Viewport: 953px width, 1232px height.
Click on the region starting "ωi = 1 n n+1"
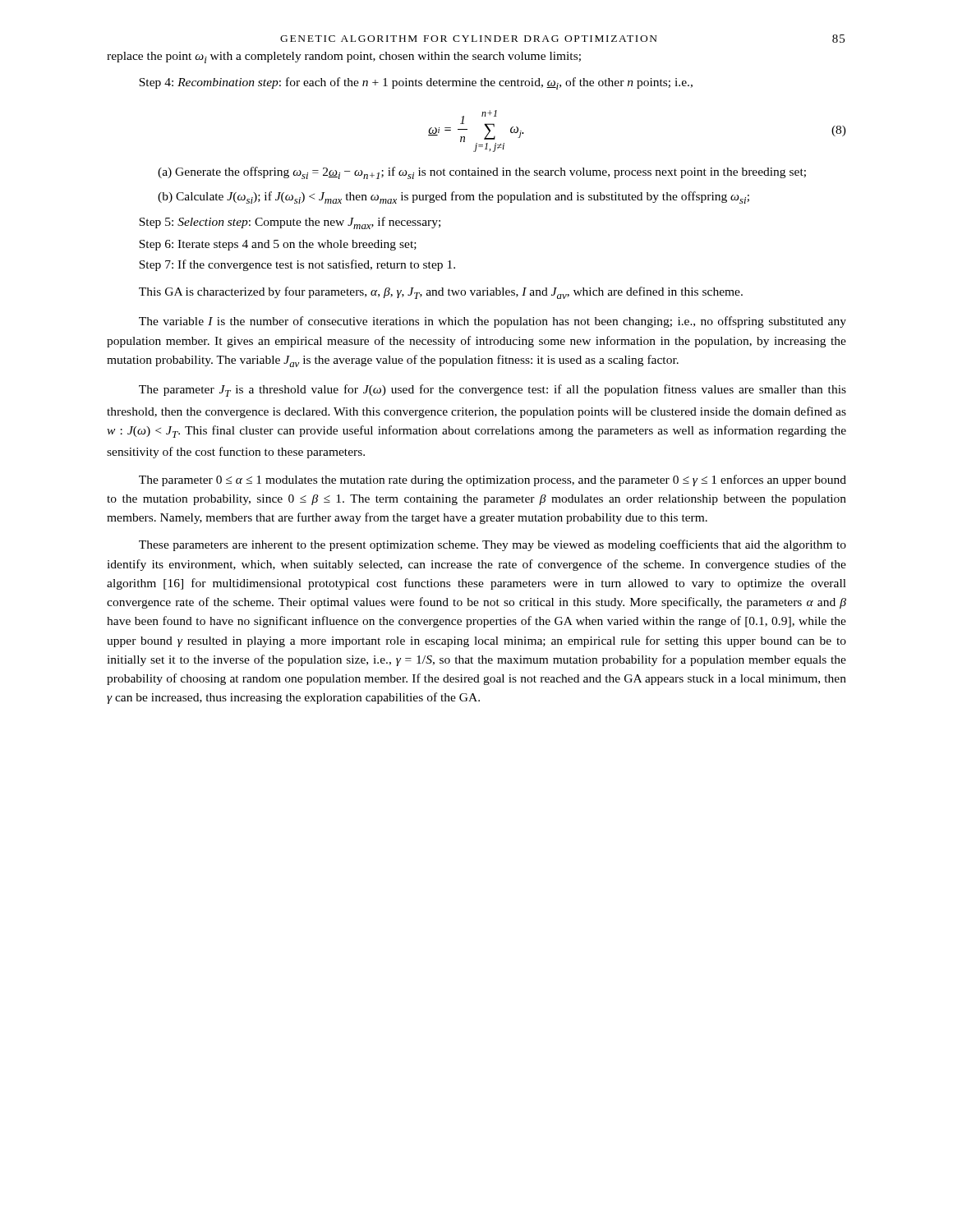(x=462, y=129)
